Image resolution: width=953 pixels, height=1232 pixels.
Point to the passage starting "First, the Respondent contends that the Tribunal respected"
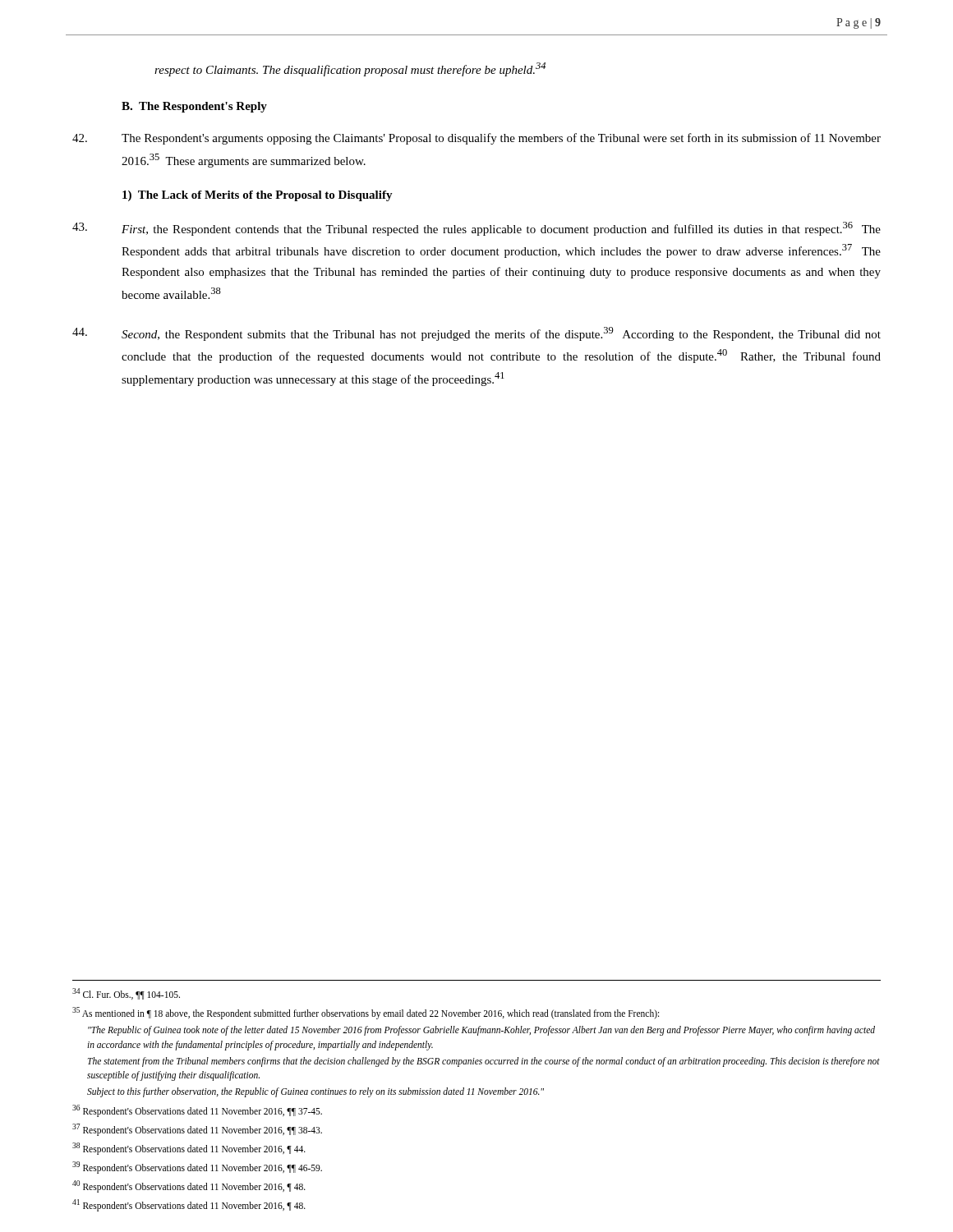476,261
